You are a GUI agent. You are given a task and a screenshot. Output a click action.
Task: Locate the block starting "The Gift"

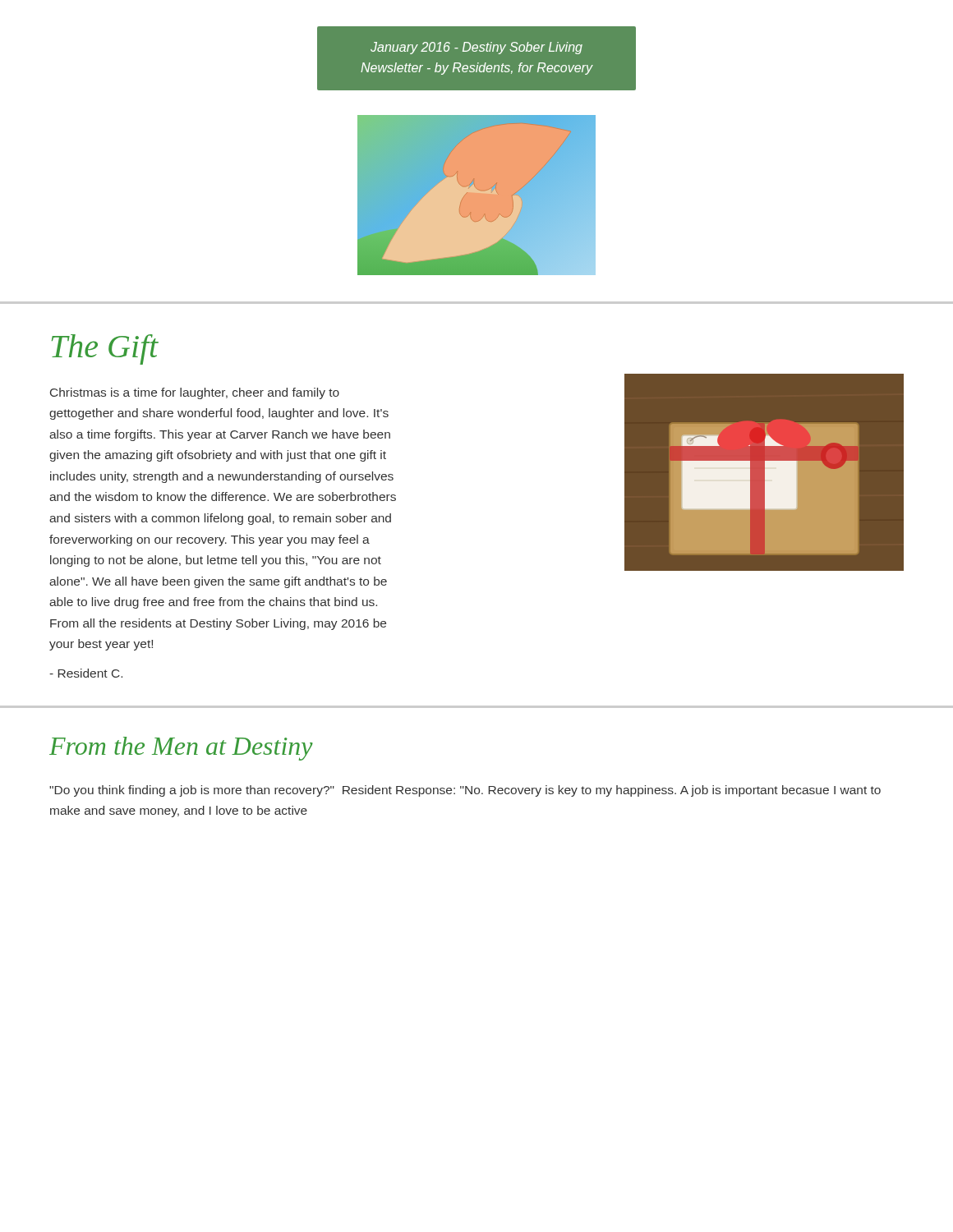(x=104, y=346)
